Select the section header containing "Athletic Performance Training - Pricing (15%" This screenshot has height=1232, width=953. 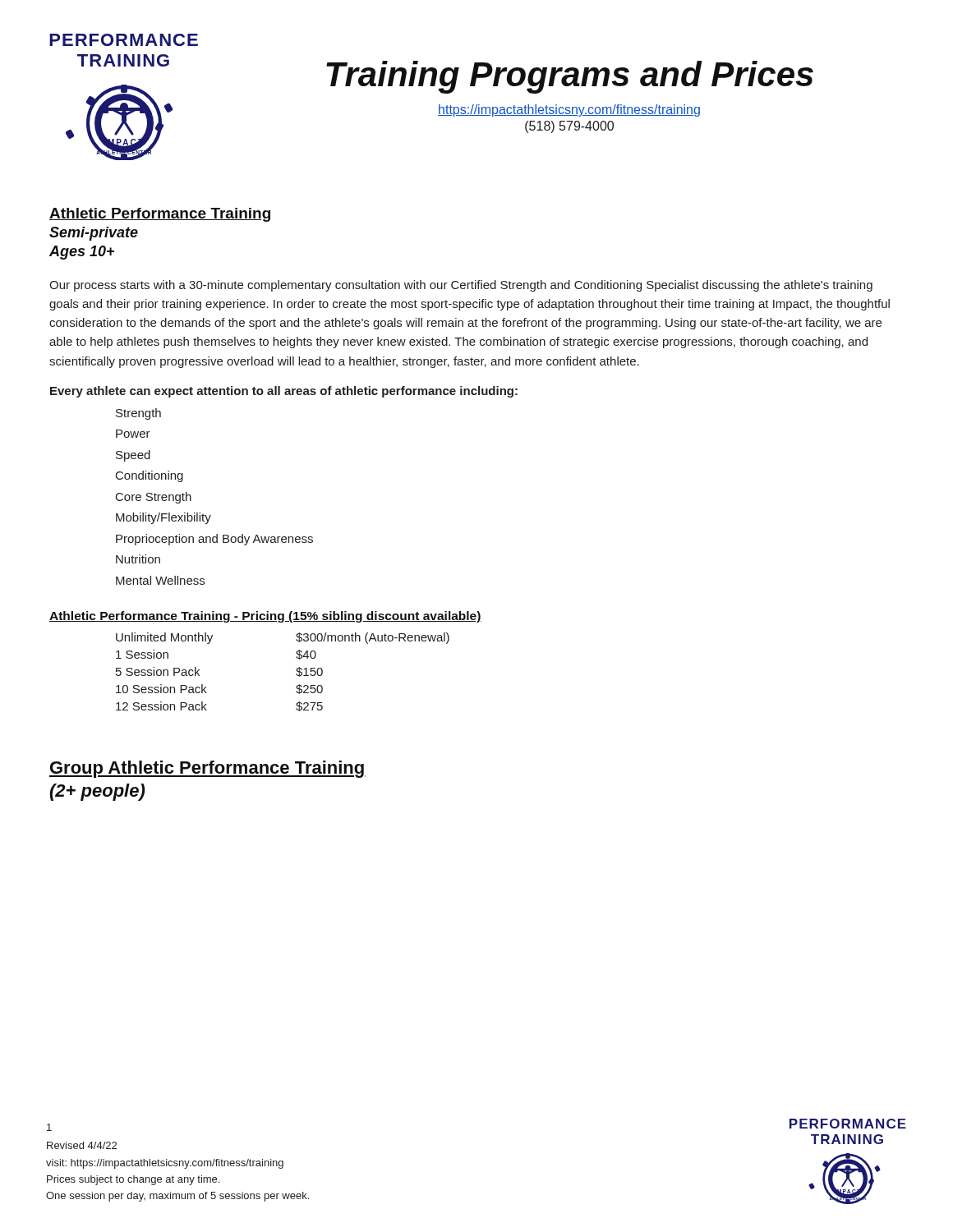[265, 616]
